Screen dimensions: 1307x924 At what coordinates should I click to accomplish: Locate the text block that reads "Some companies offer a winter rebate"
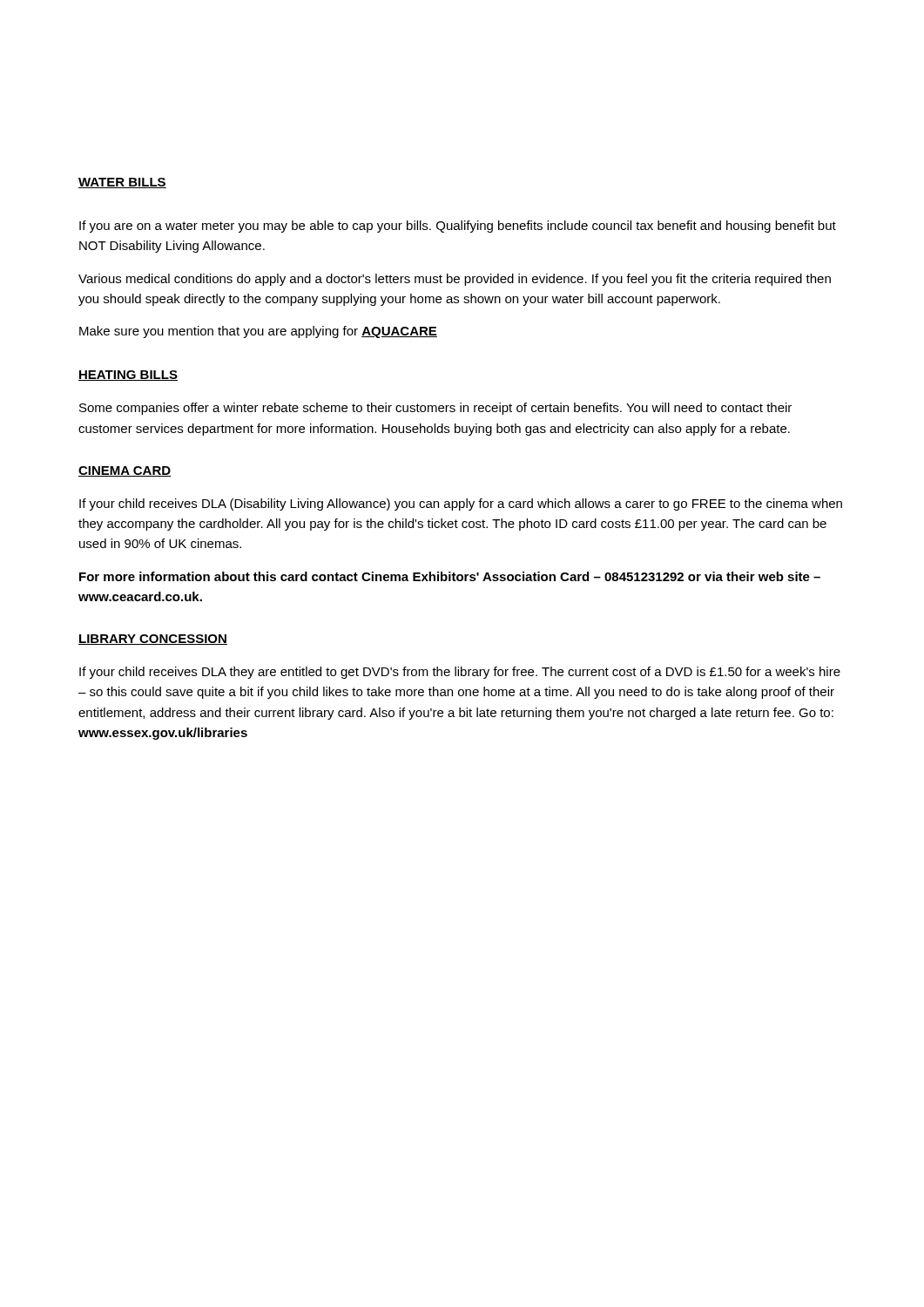435,418
